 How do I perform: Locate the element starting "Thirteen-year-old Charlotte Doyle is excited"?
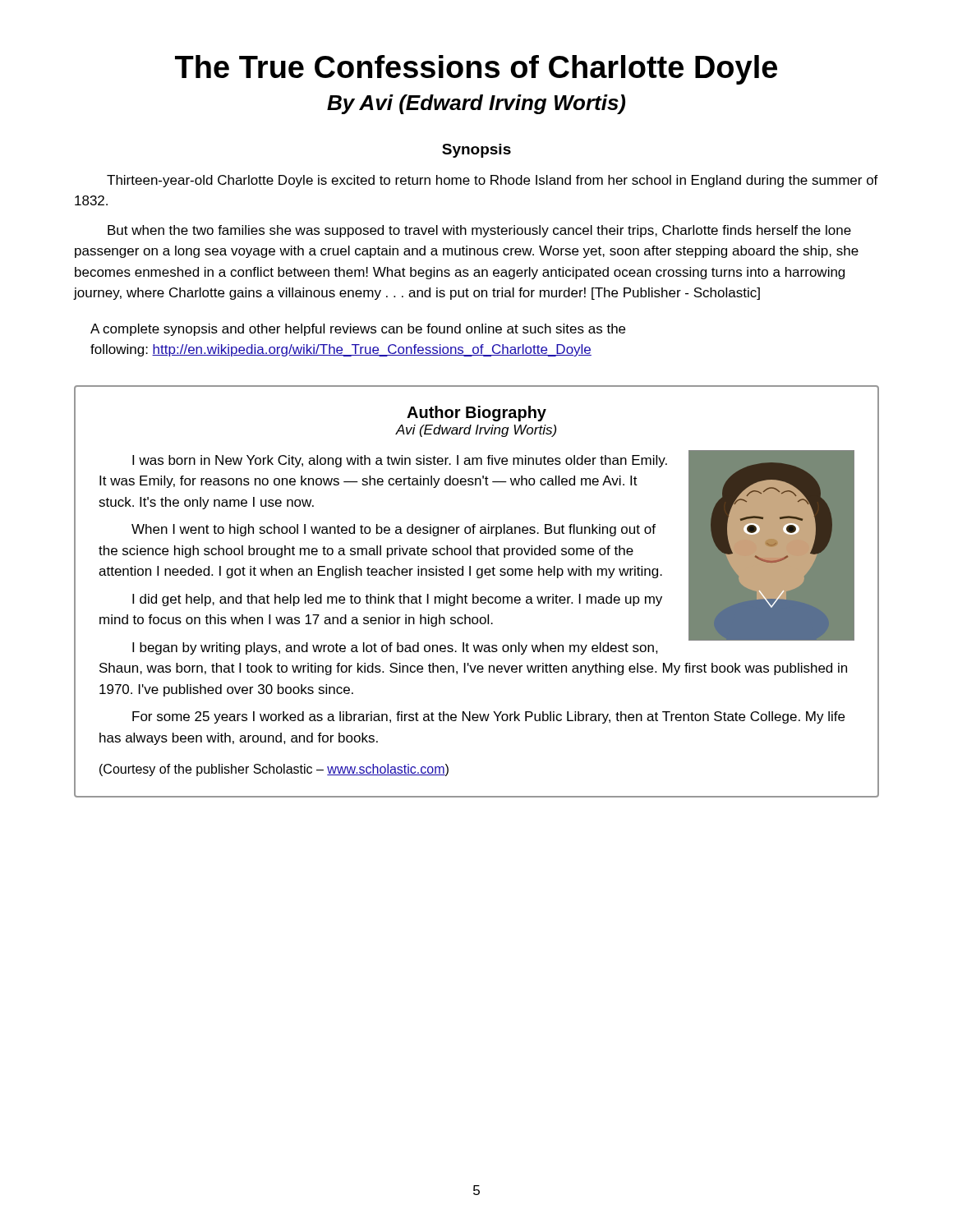tap(476, 237)
